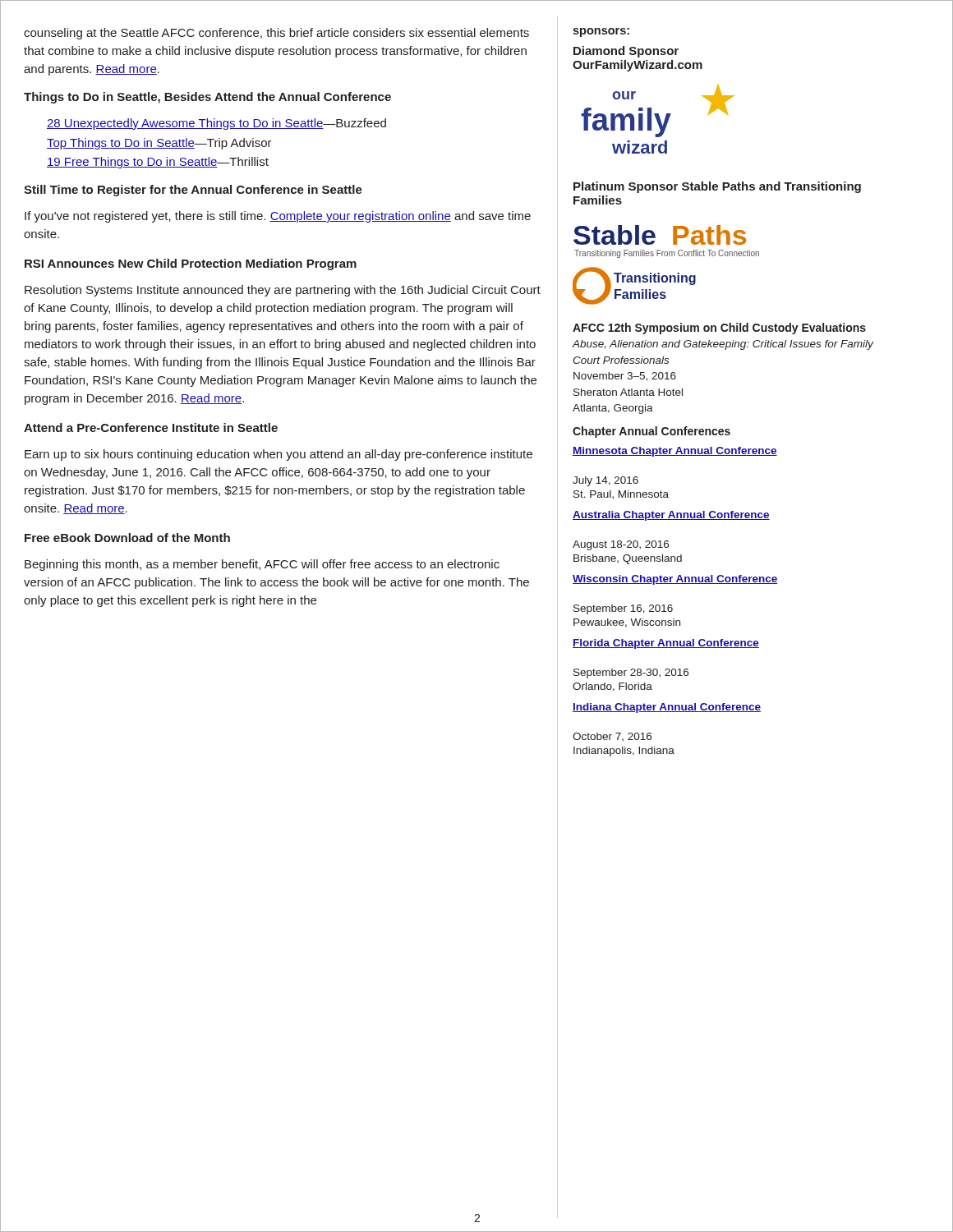Select the passage starting "28 Unexpectedly Awesome"
The image size is (953, 1232).
pyautogui.click(x=217, y=123)
